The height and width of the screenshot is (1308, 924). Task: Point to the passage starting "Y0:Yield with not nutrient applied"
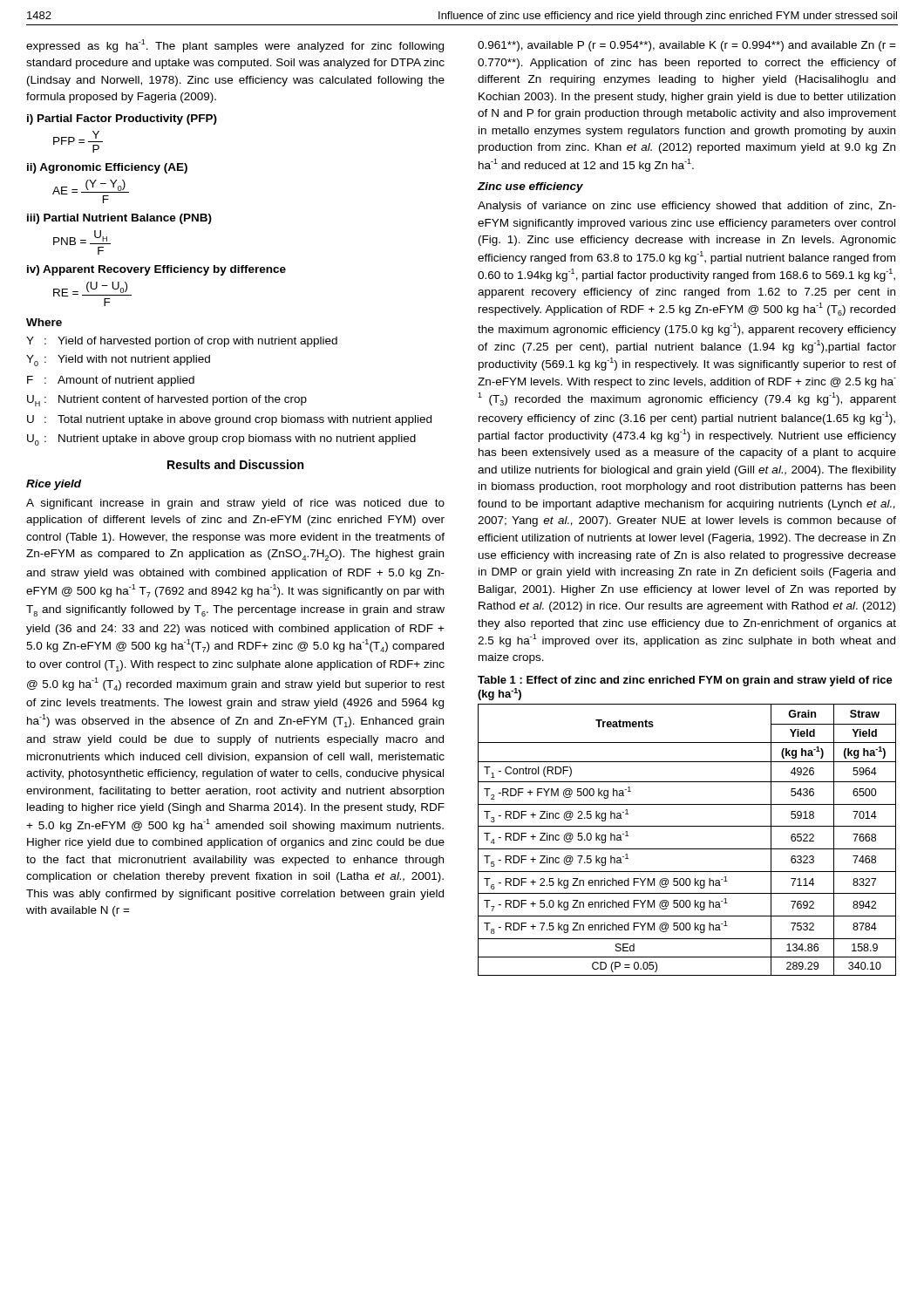click(119, 360)
